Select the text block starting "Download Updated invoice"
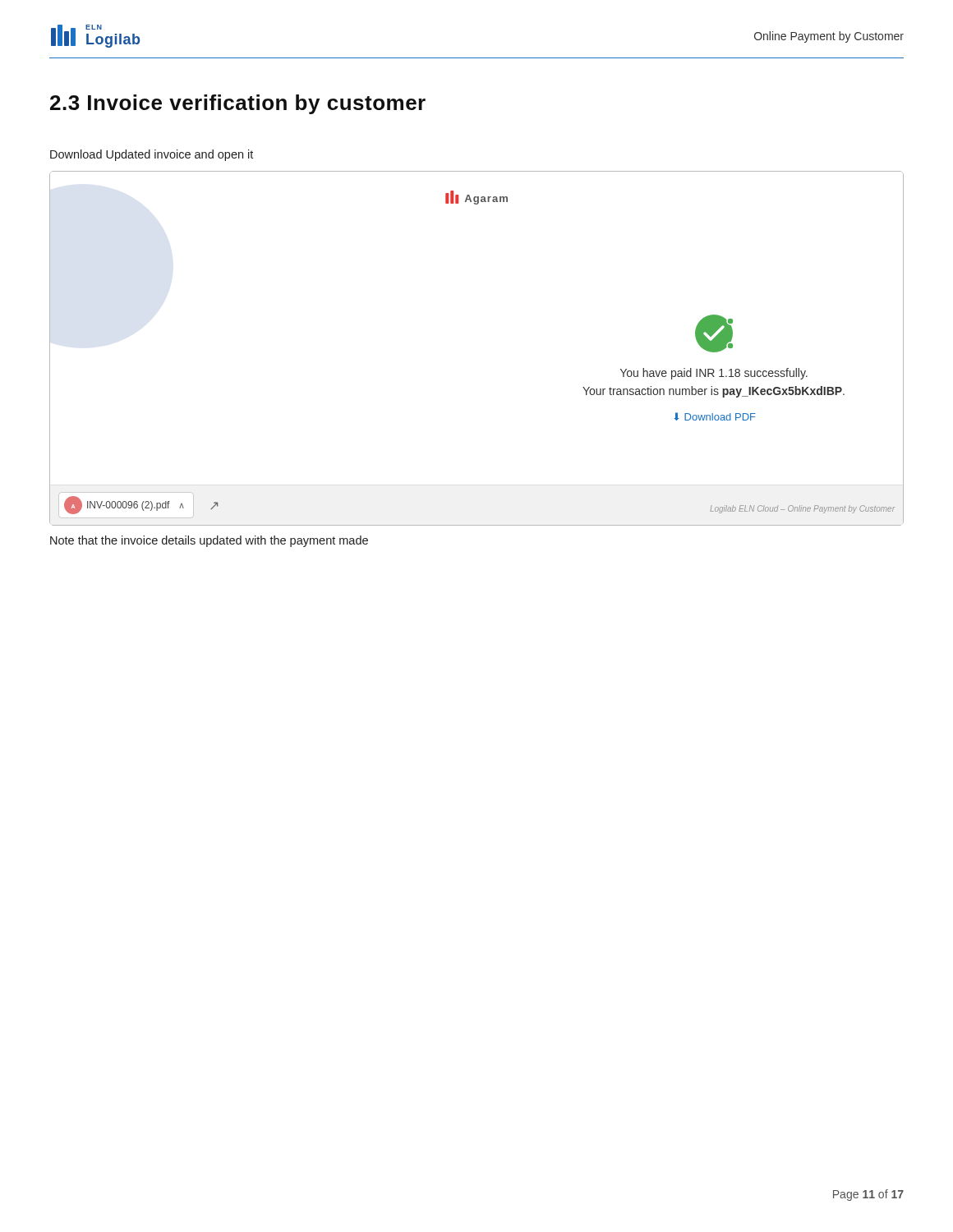The width and height of the screenshot is (953, 1232). 151,154
